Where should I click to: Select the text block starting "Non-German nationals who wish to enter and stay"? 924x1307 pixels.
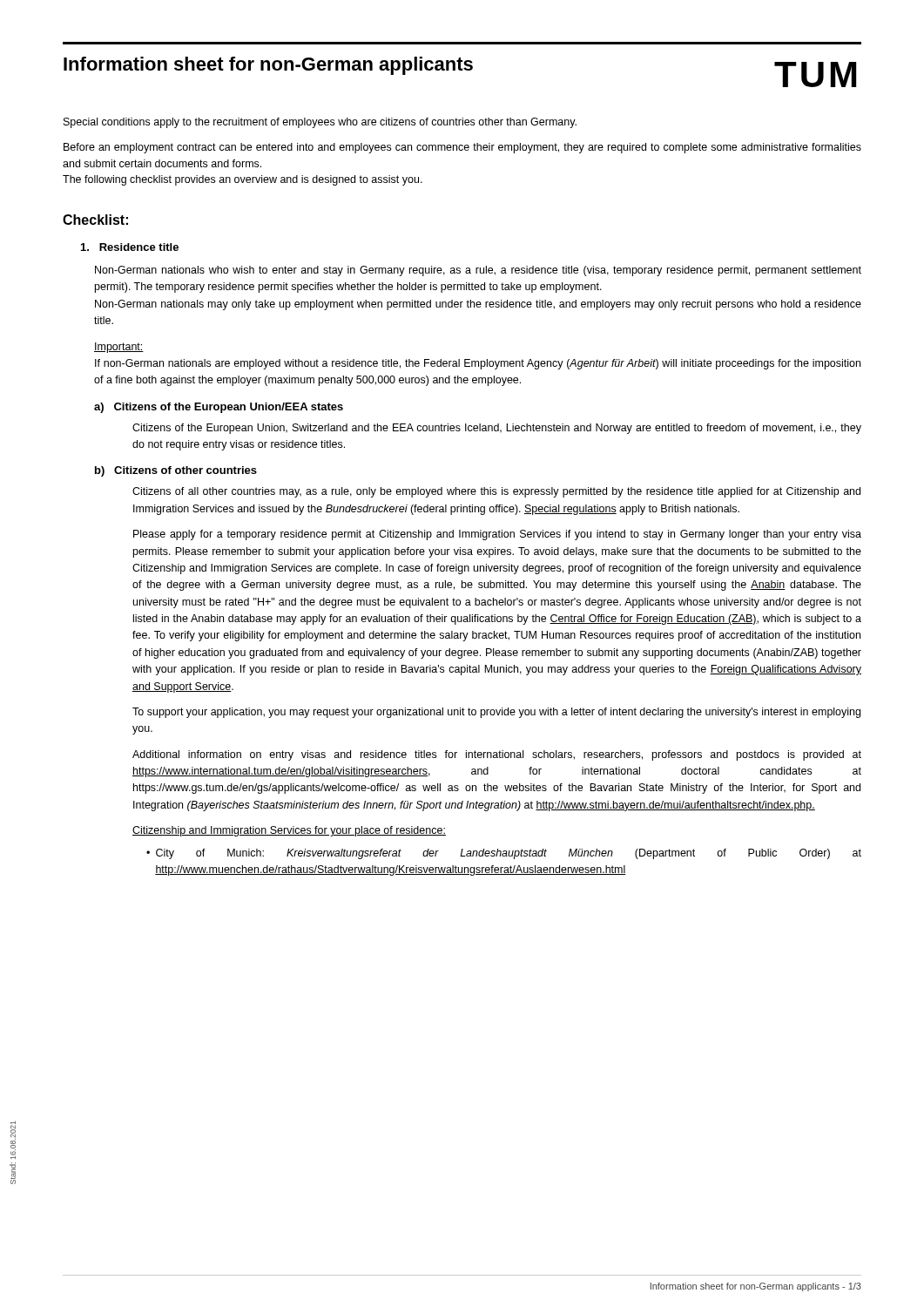tap(478, 295)
